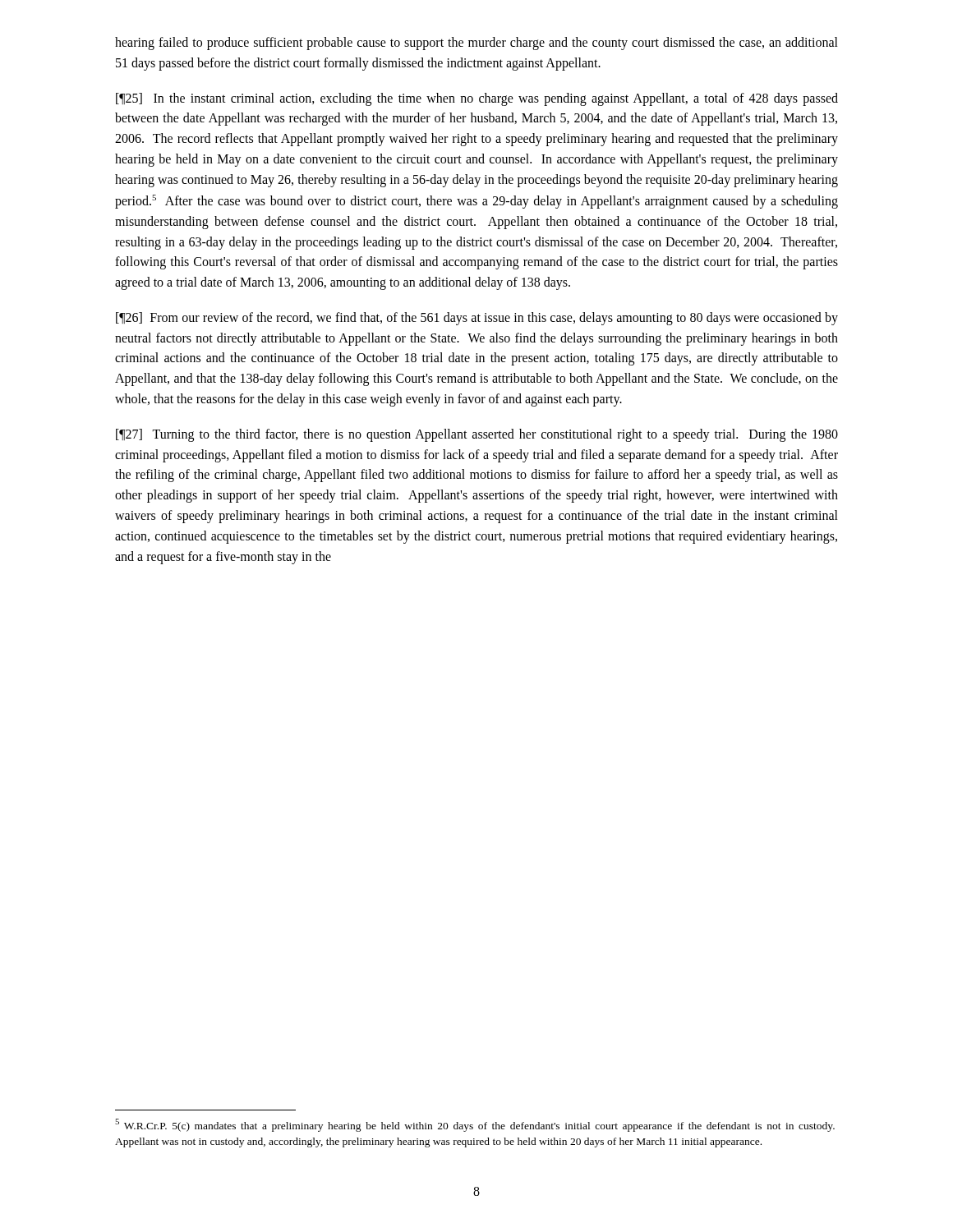Screen dimensions: 1232x953
Task: Find the passage starting "[¶27] Turning to the third"
Action: [476, 495]
